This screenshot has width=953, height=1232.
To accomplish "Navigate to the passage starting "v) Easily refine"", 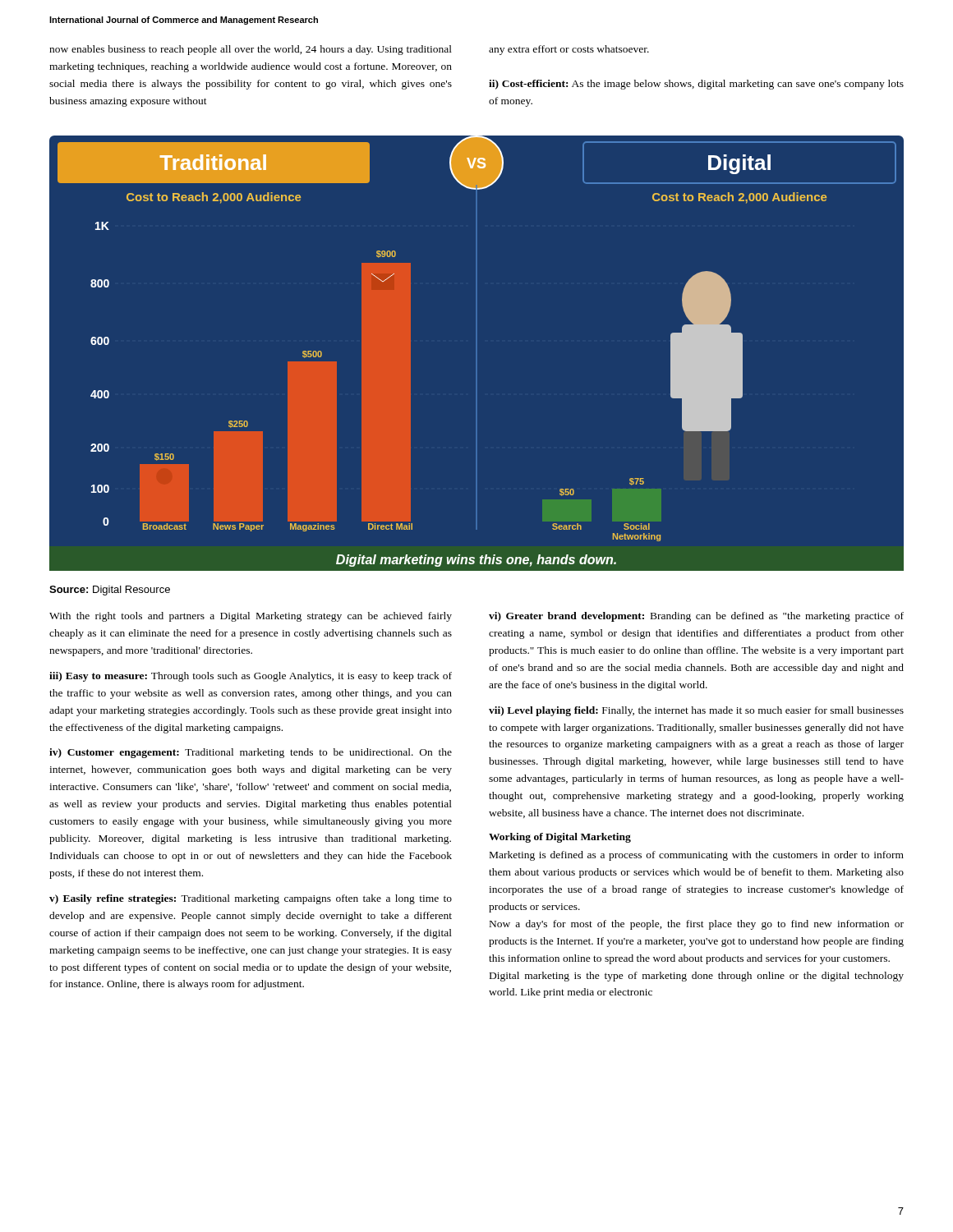I will (x=251, y=941).
